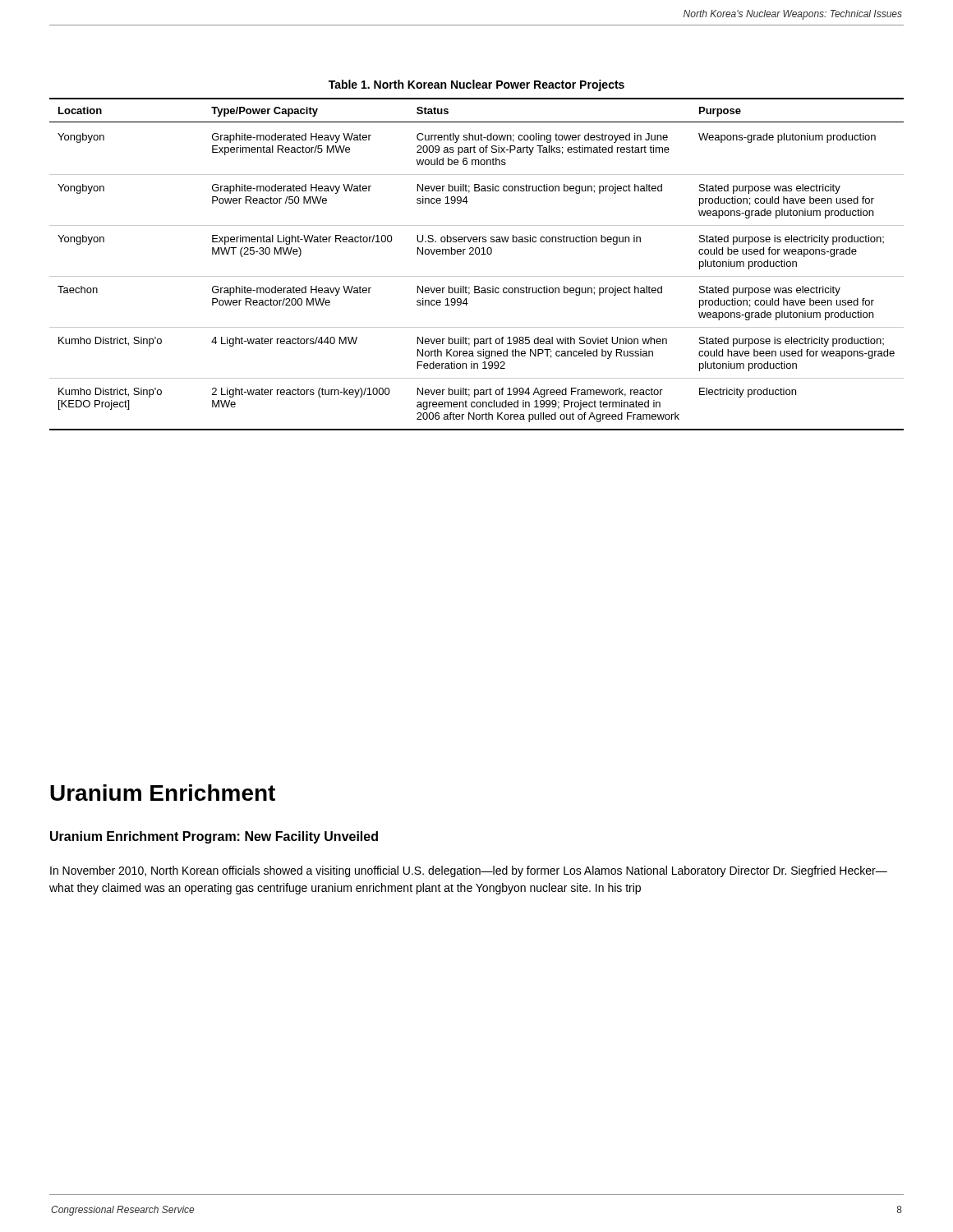Find the section header with the text "Uranium Enrichment Program: New Facility Unveiled"
This screenshot has width=953, height=1232.
coord(214,837)
